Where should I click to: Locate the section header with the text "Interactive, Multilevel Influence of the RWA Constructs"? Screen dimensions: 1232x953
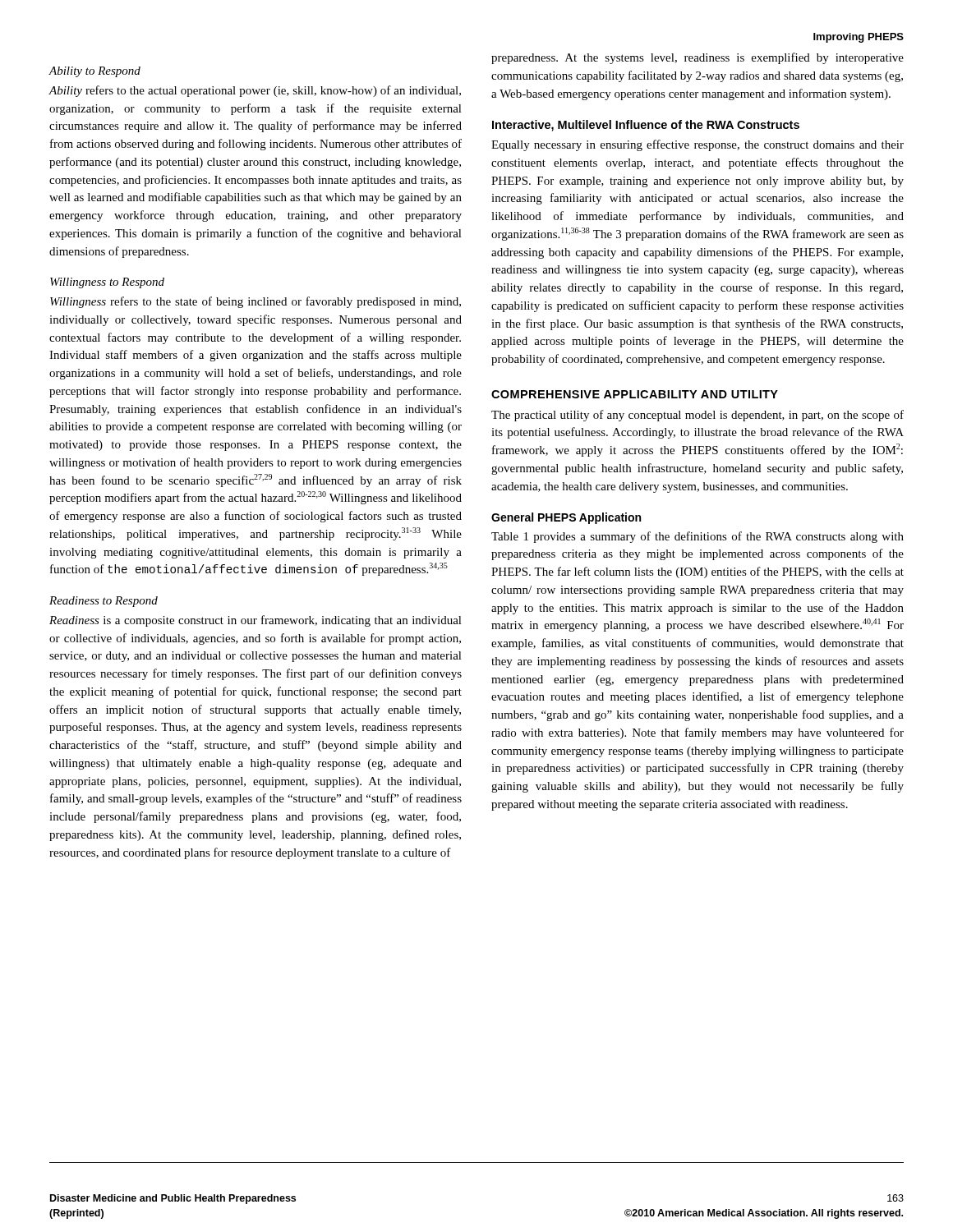click(646, 125)
